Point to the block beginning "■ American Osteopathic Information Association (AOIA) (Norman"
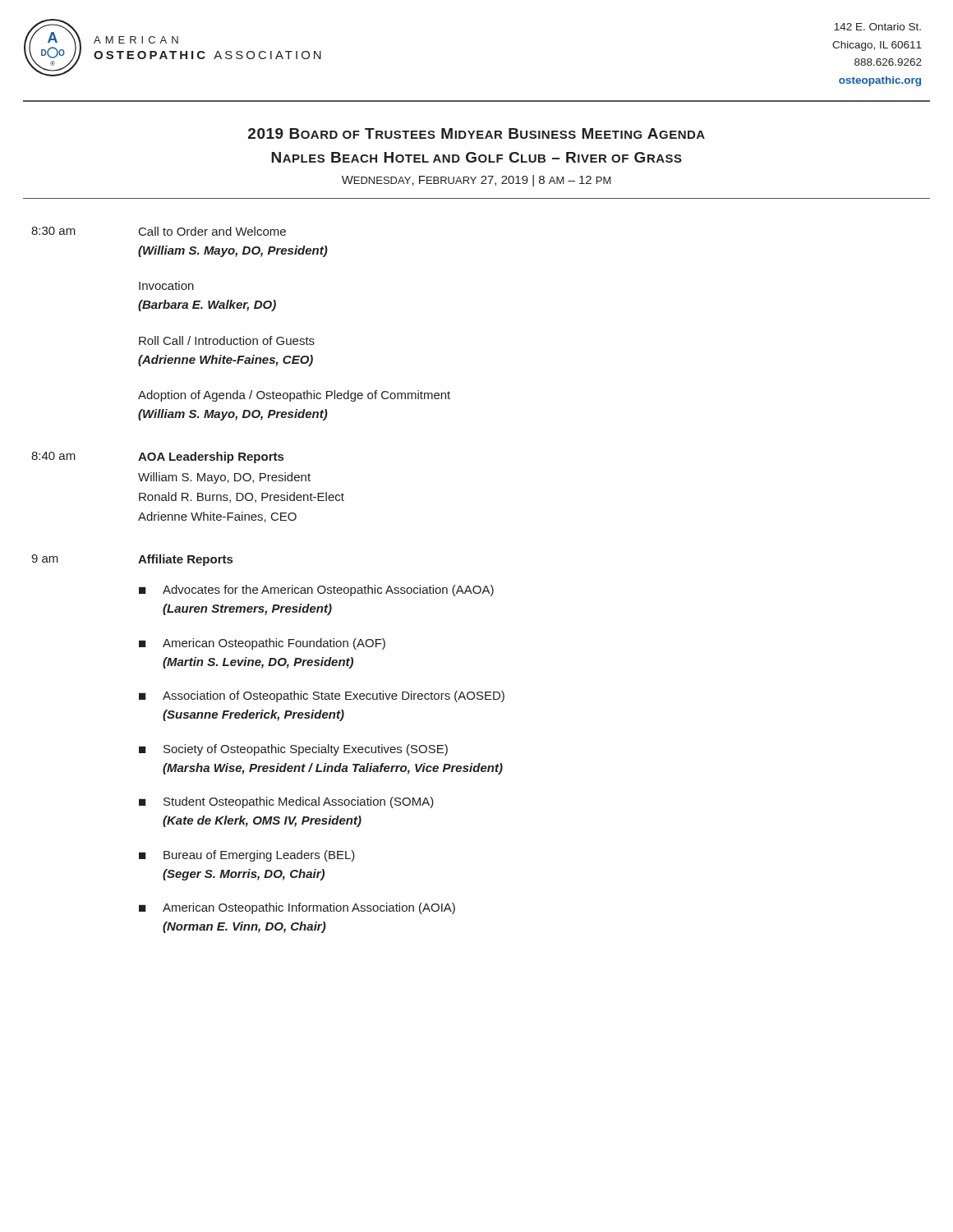 click(x=297, y=908)
